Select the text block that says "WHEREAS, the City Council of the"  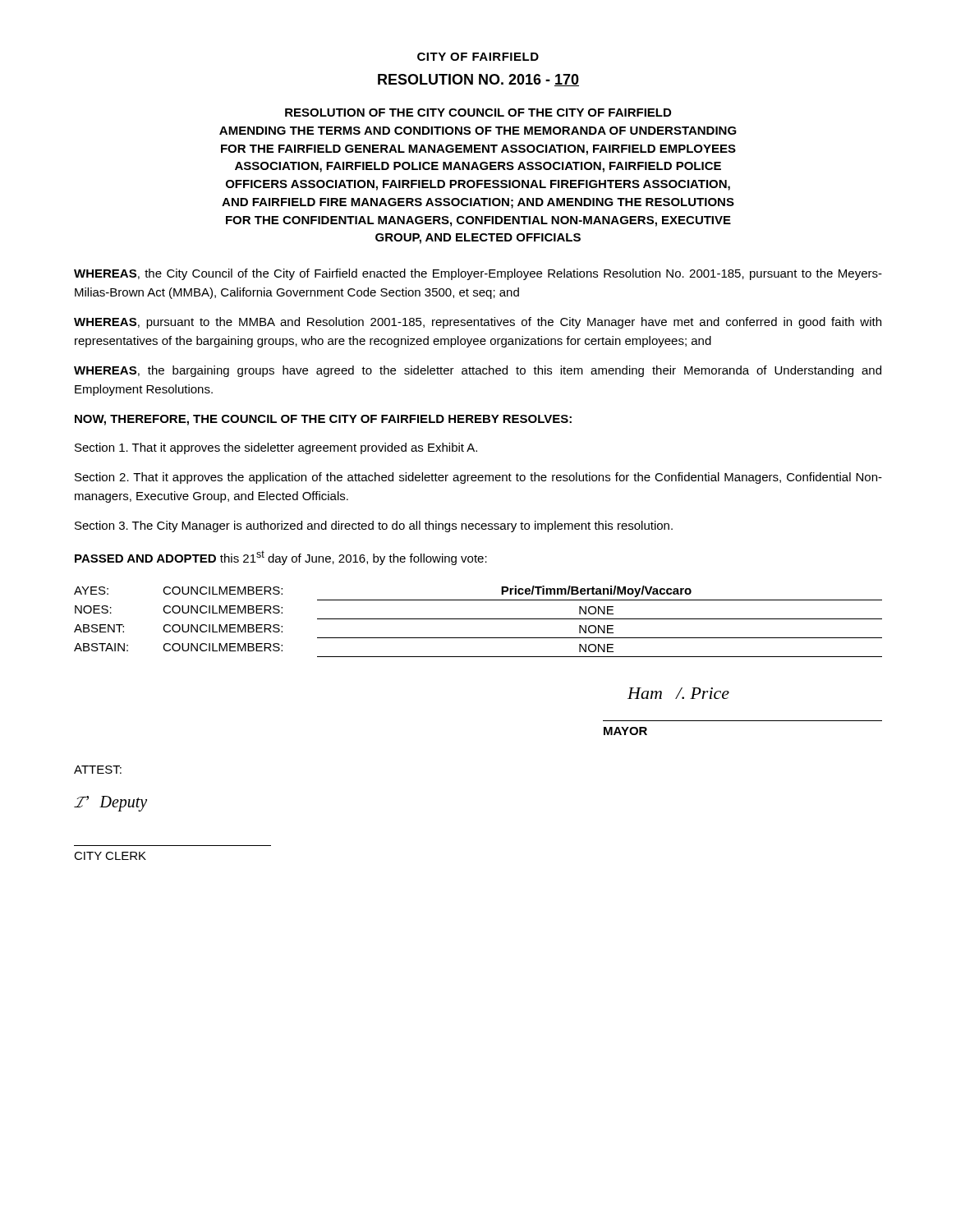(478, 282)
